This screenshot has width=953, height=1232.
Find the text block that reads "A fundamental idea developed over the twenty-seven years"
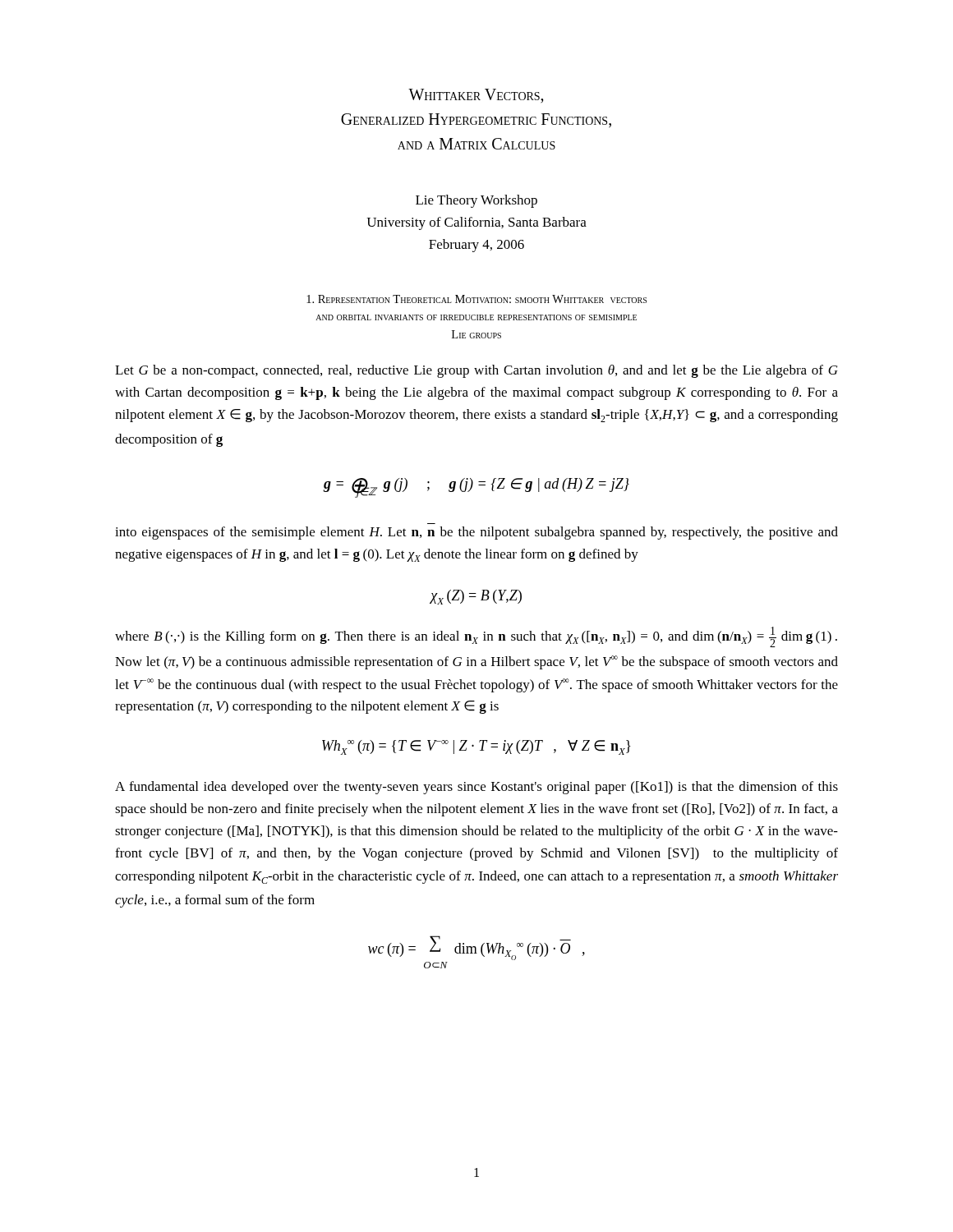coord(476,843)
